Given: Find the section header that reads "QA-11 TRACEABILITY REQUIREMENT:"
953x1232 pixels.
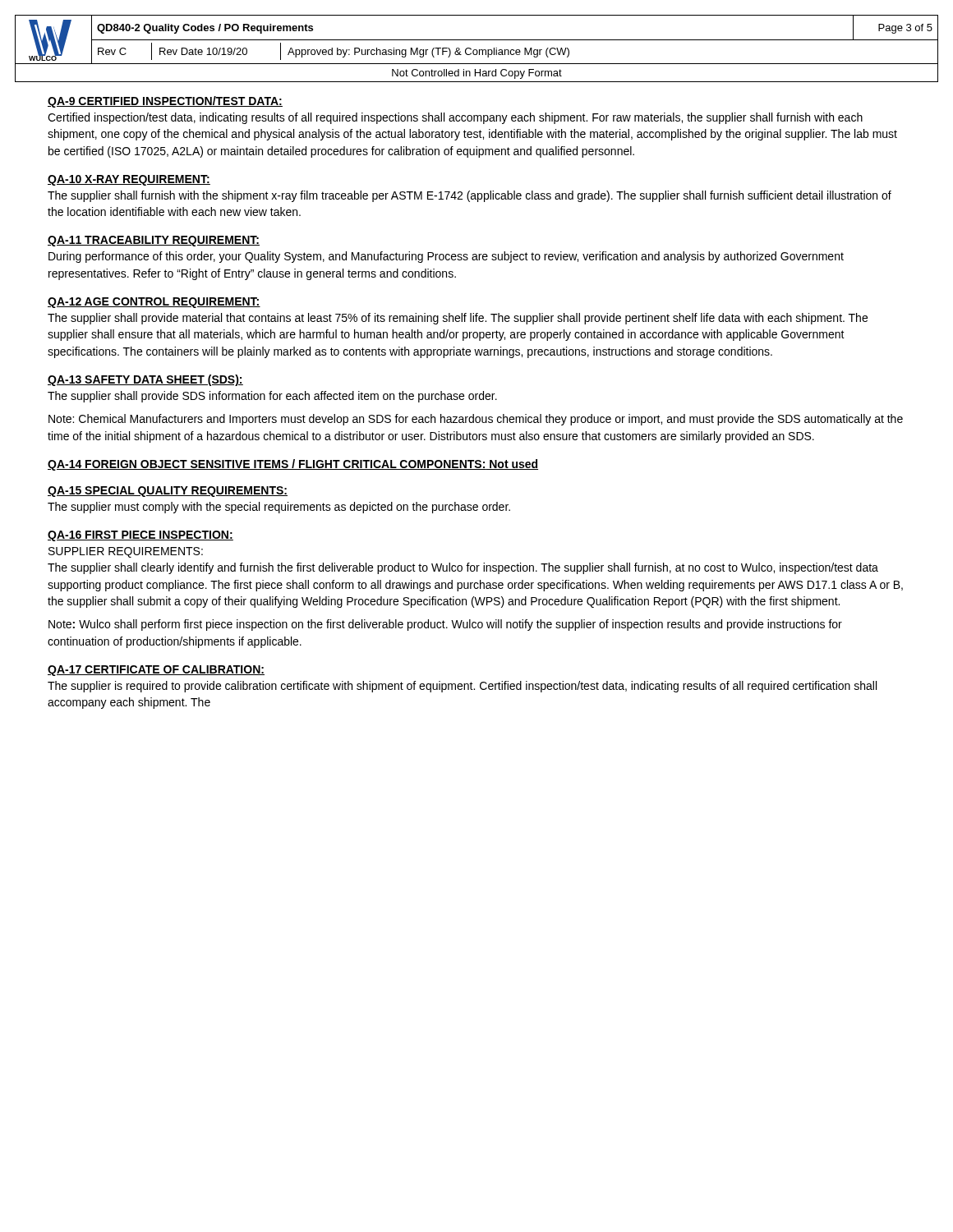Looking at the screenshot, I should click(154, 240).
